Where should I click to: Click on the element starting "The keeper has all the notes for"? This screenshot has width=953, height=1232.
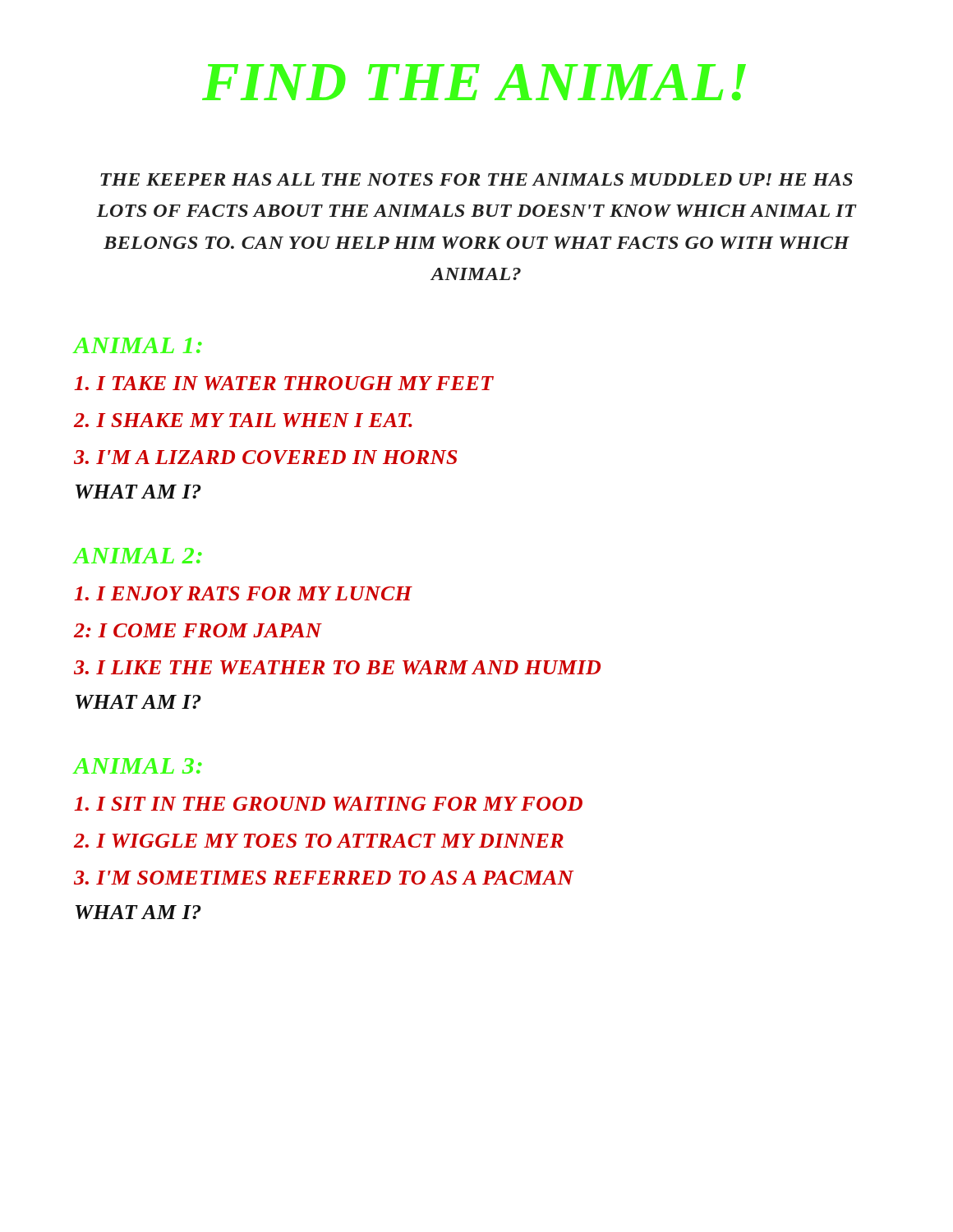(x=476, y=226)
